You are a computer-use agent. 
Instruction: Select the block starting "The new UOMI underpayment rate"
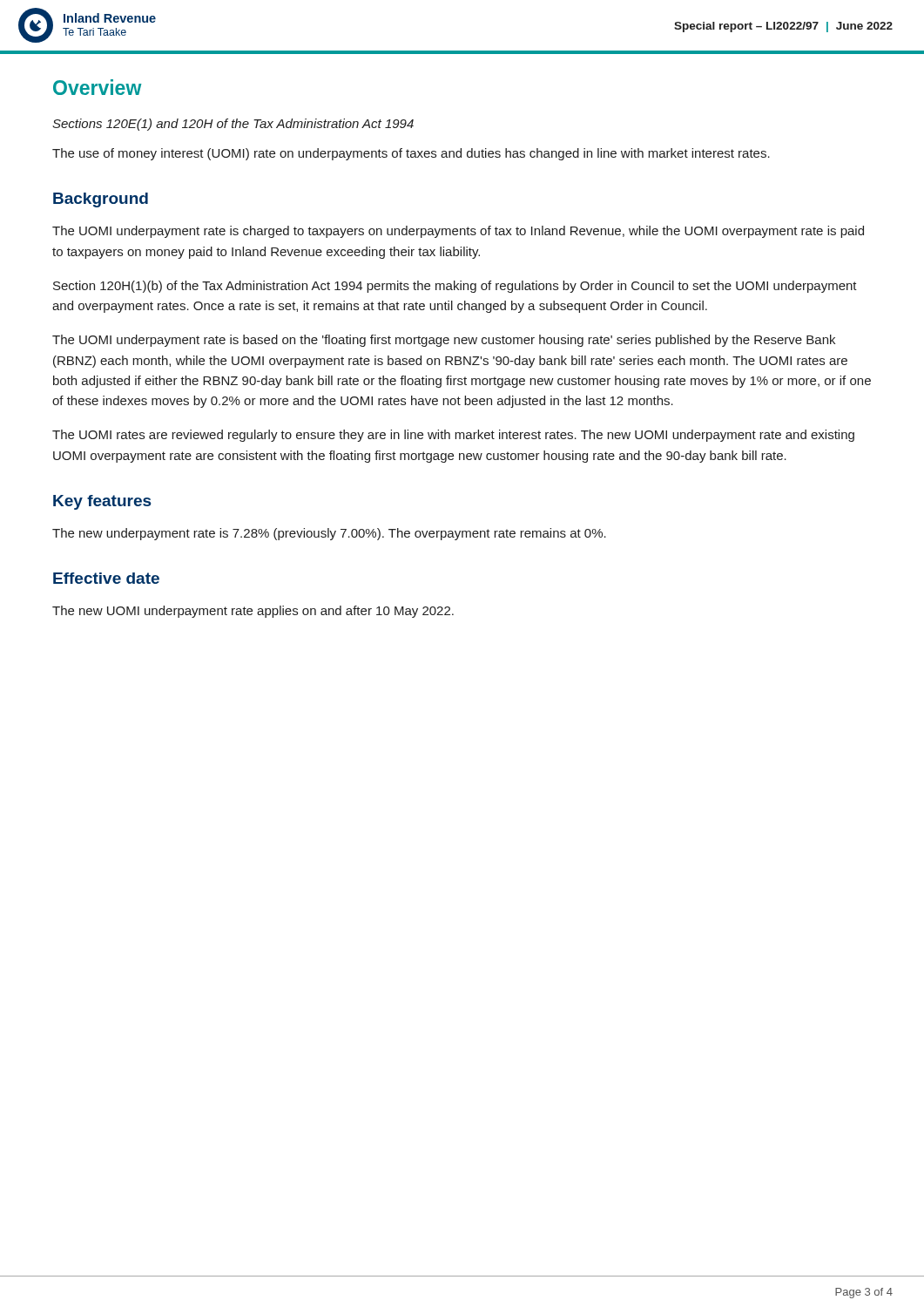[x=253, y=610]
